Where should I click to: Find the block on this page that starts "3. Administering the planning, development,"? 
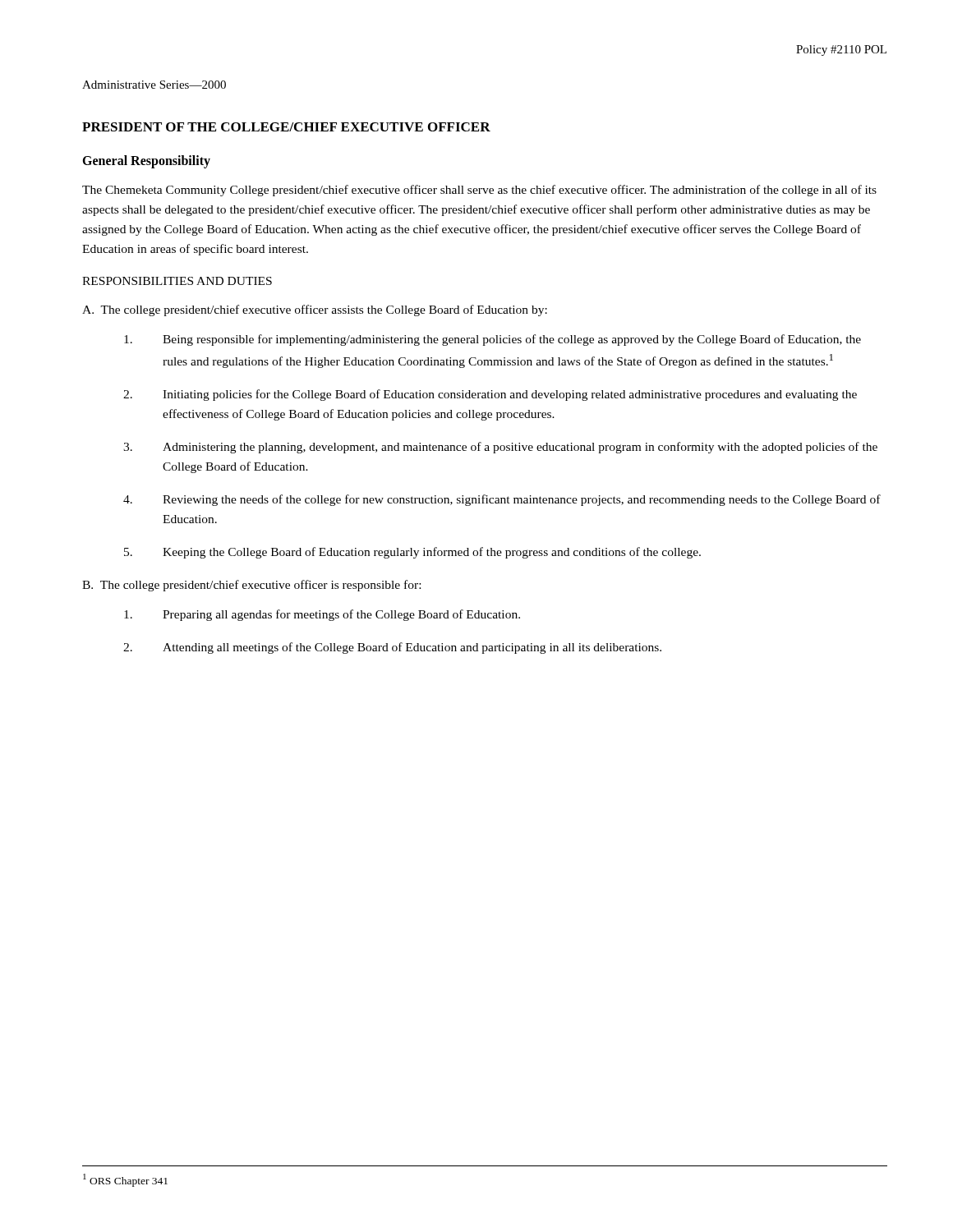tap(493, 457)
